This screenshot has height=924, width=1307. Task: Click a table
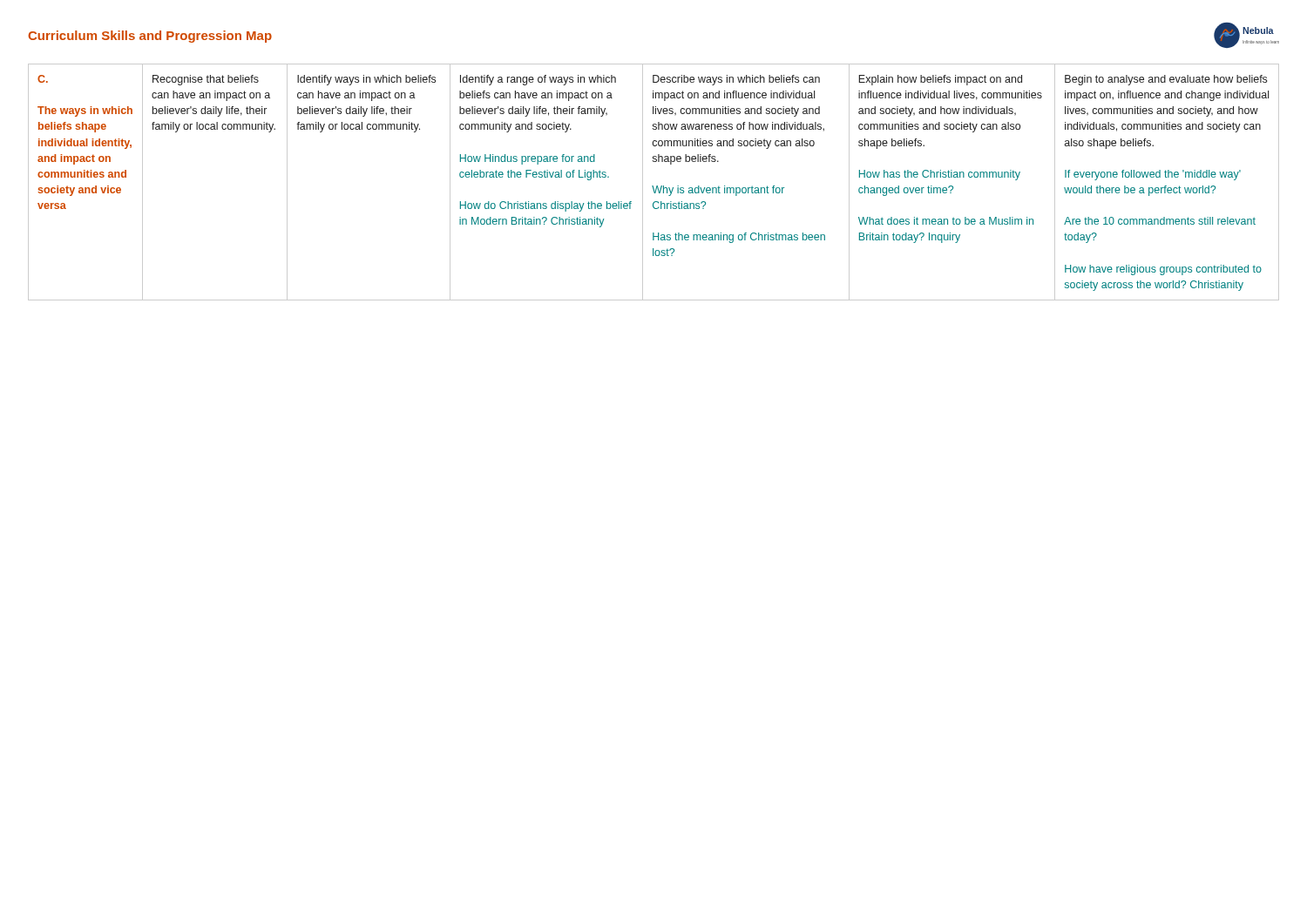click(654, 182)
